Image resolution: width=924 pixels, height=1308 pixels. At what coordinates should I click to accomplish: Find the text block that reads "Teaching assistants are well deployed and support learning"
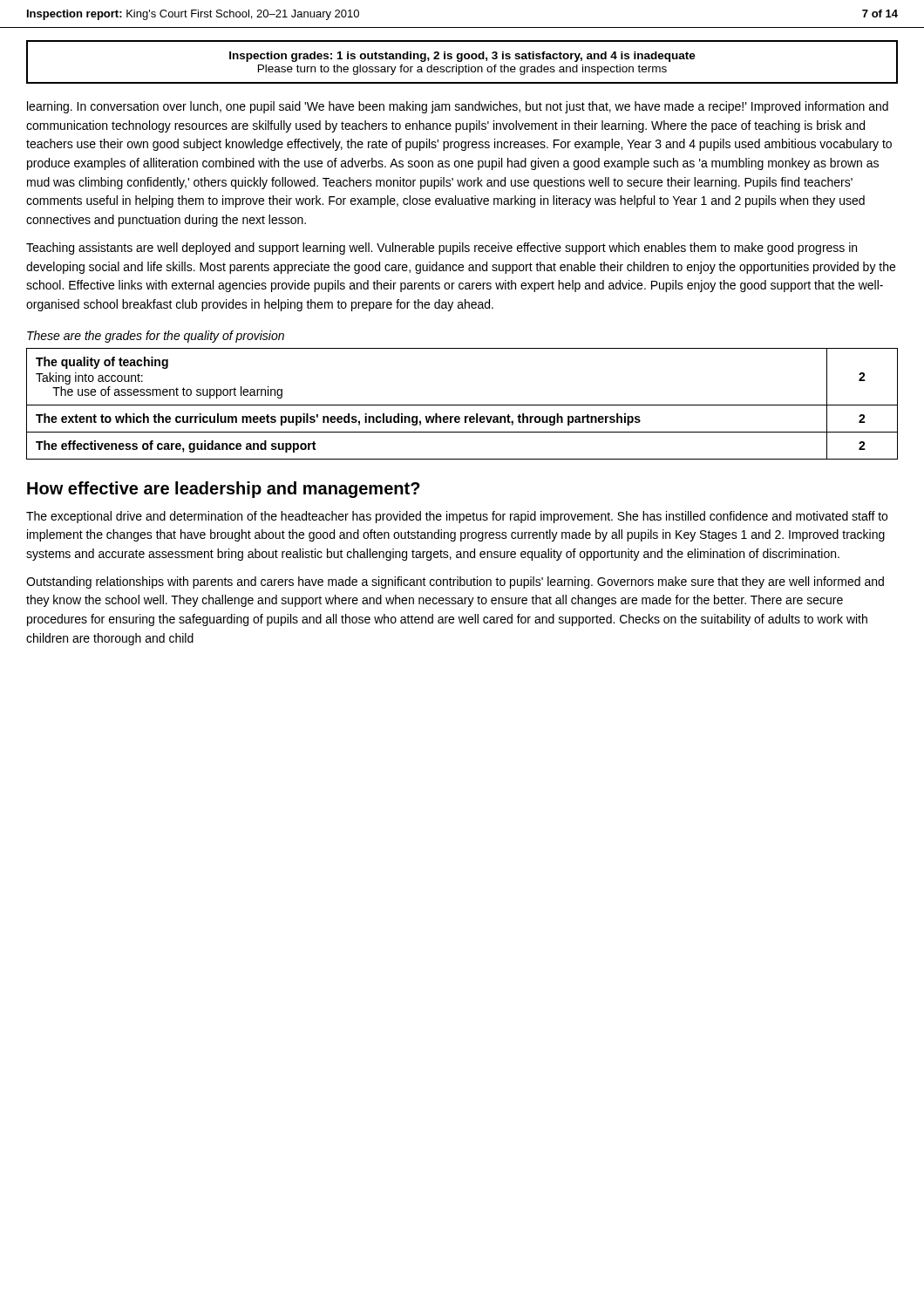(462, 277)
